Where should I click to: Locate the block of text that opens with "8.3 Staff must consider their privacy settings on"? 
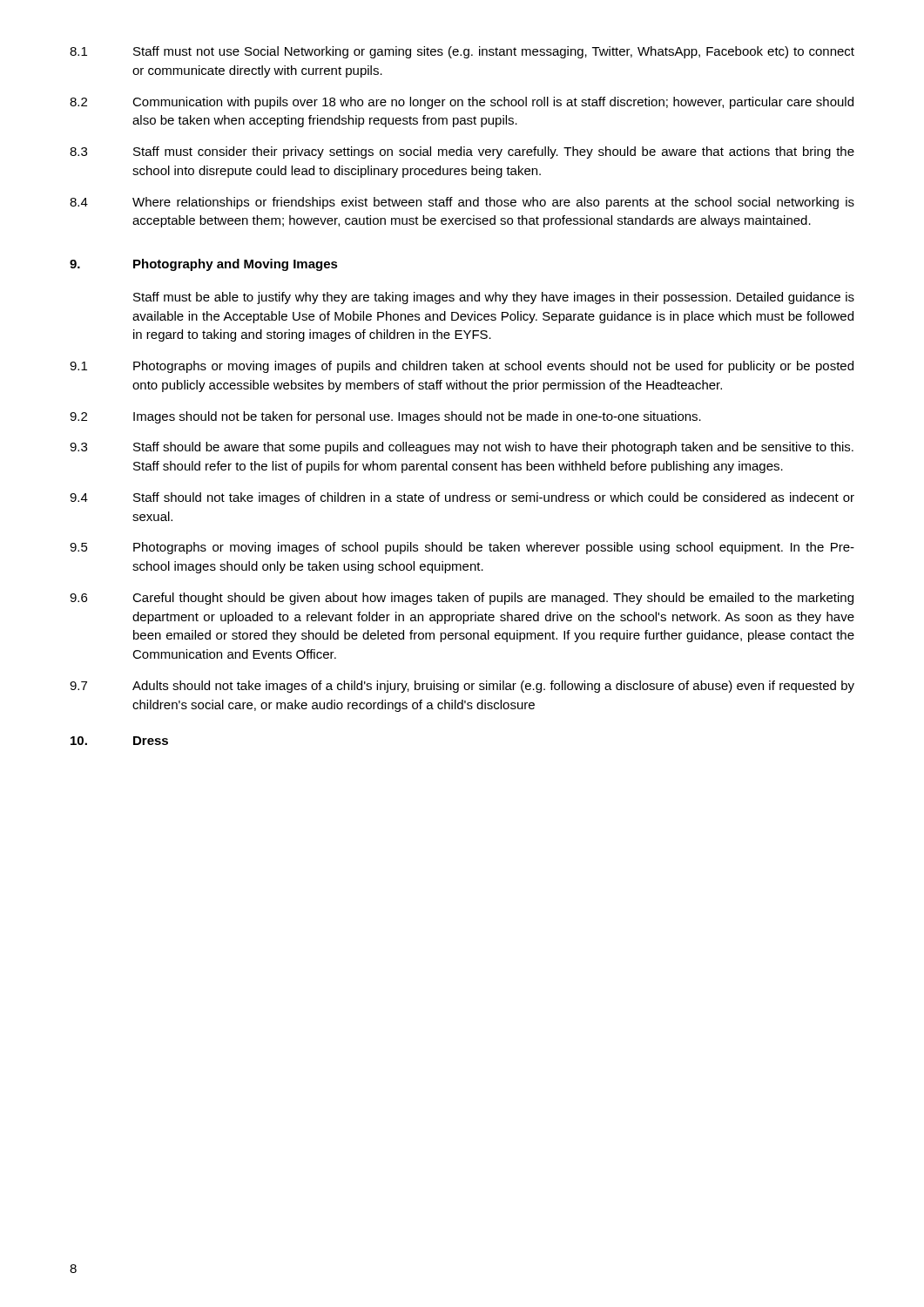click(x=462, y=161)
